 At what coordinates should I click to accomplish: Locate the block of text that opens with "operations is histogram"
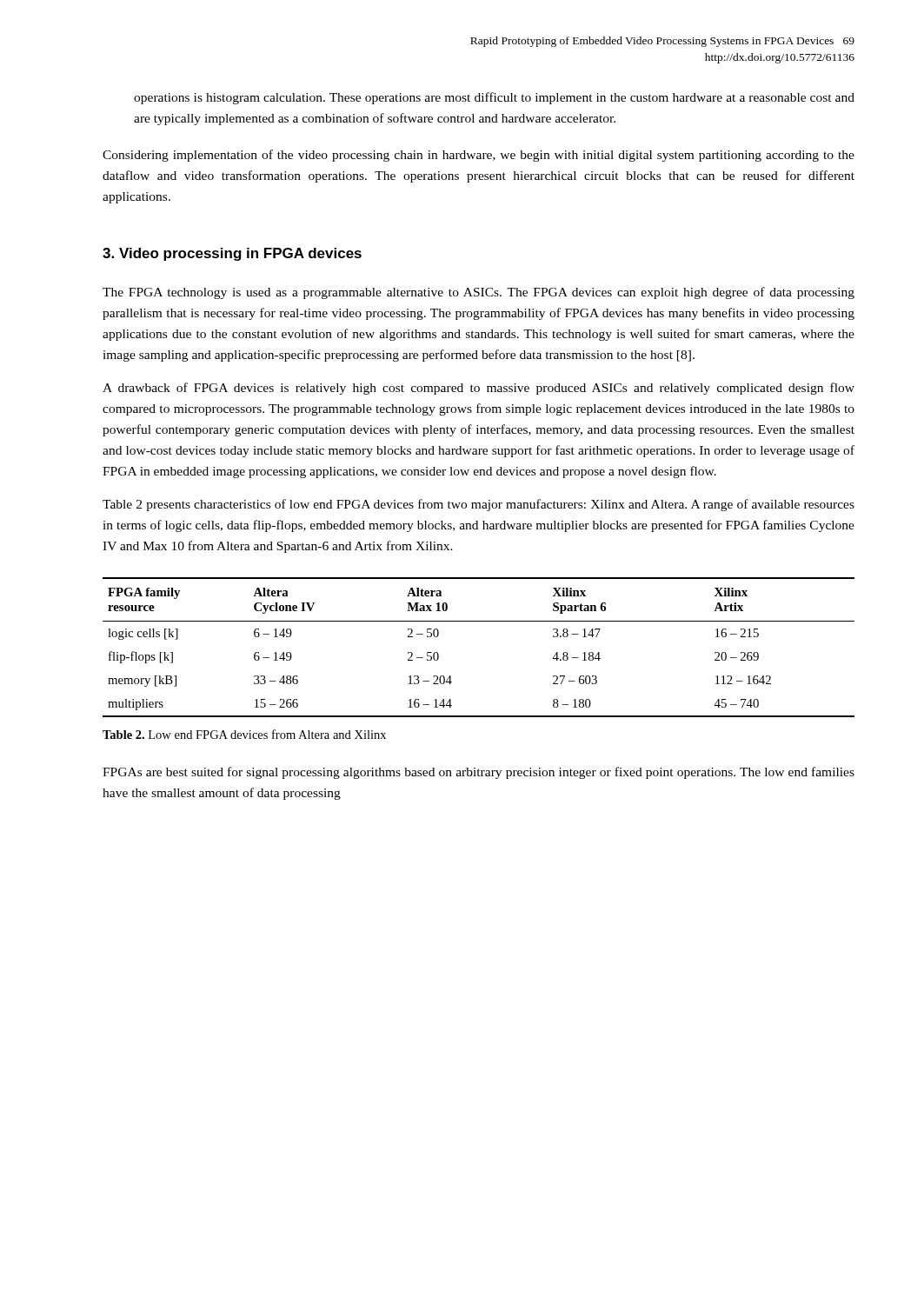tap(494, 107)
